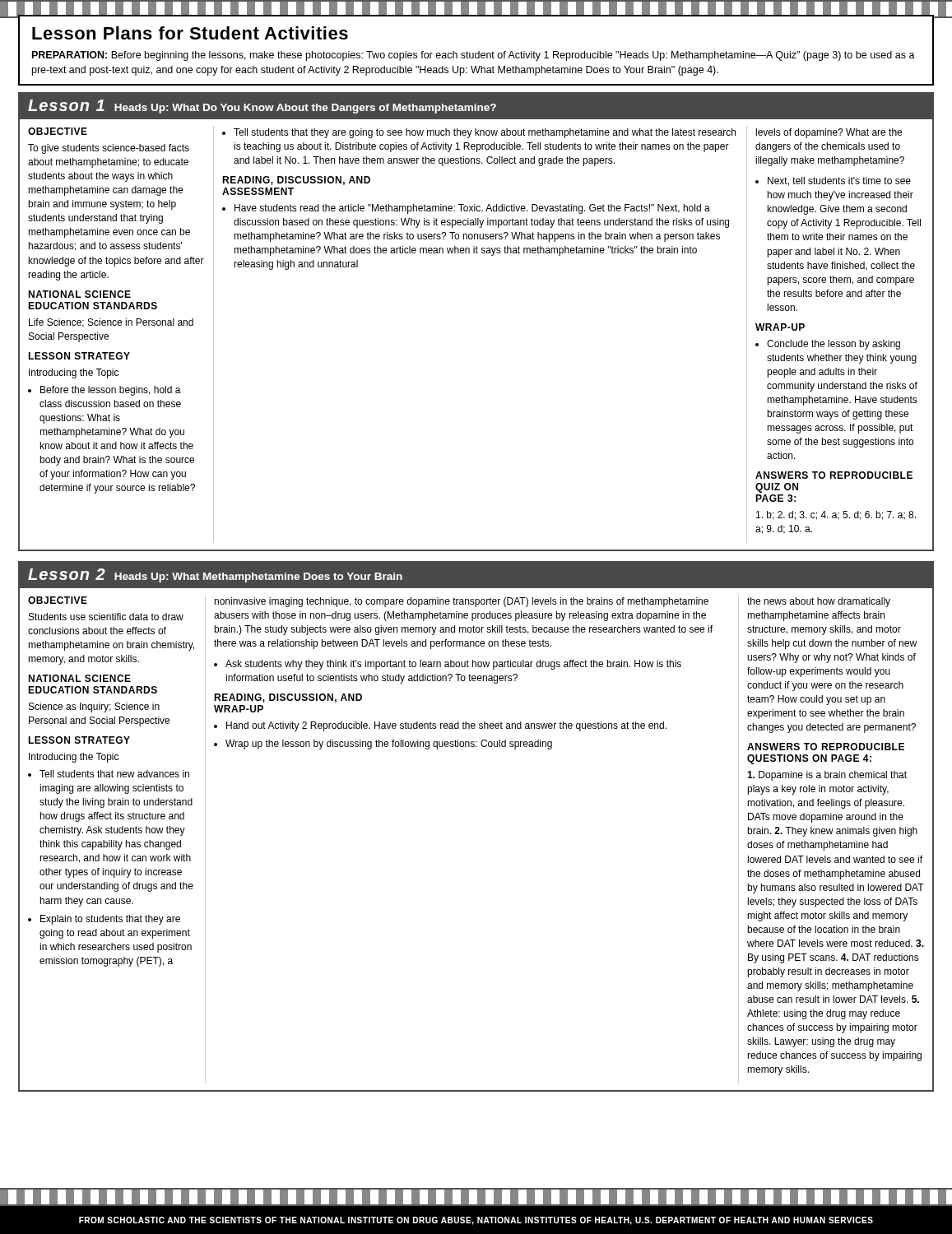The height and width of the screenshot is (1234, 952).
Task: Point to the title beginning "Lesson Plans for Student Activities PREPARATION: Before beginning"
Action: [x=476, y=50]
